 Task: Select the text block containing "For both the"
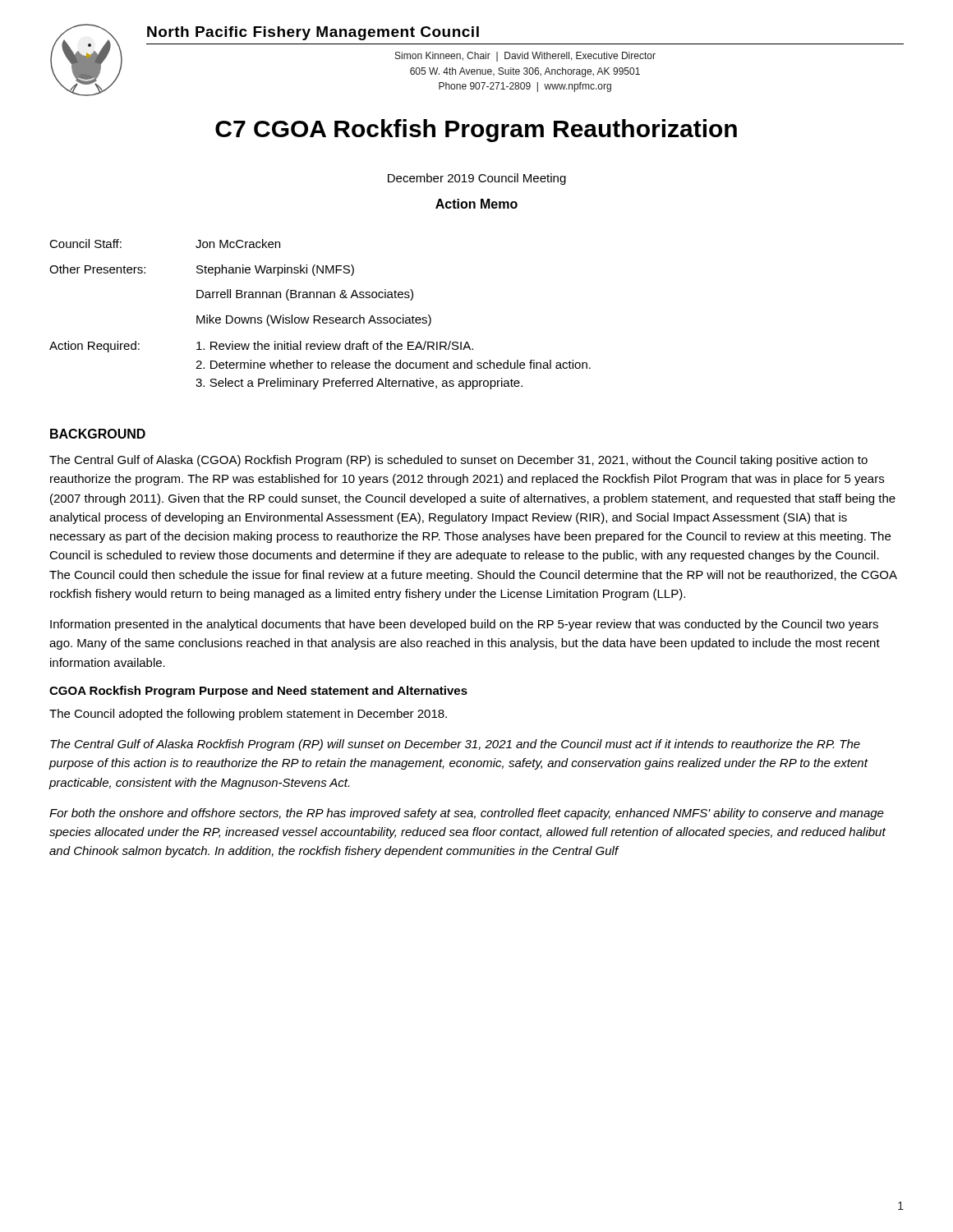tap(467, 832)
